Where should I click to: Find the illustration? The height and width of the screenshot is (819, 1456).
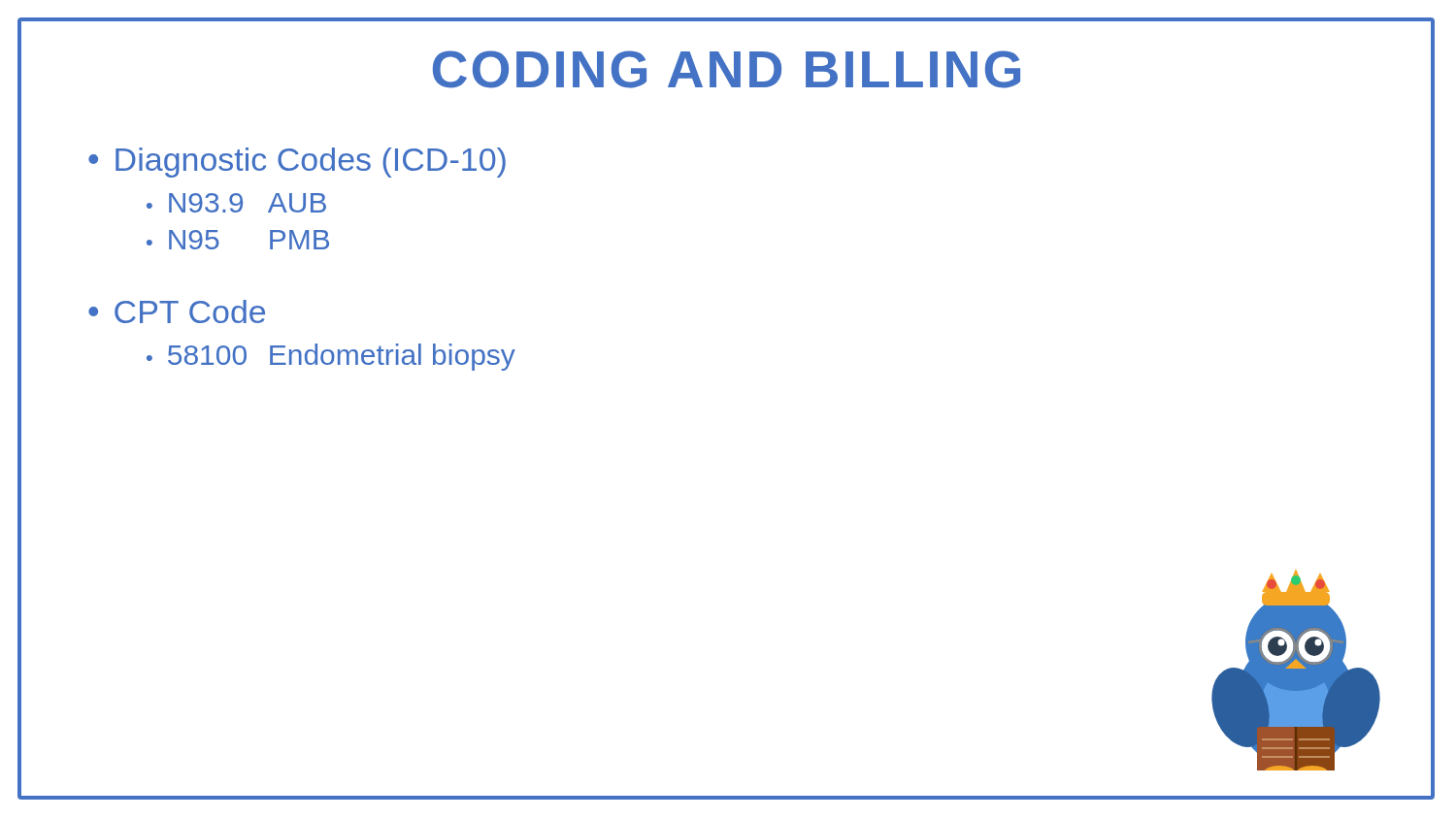click(x=1296, y=669)
